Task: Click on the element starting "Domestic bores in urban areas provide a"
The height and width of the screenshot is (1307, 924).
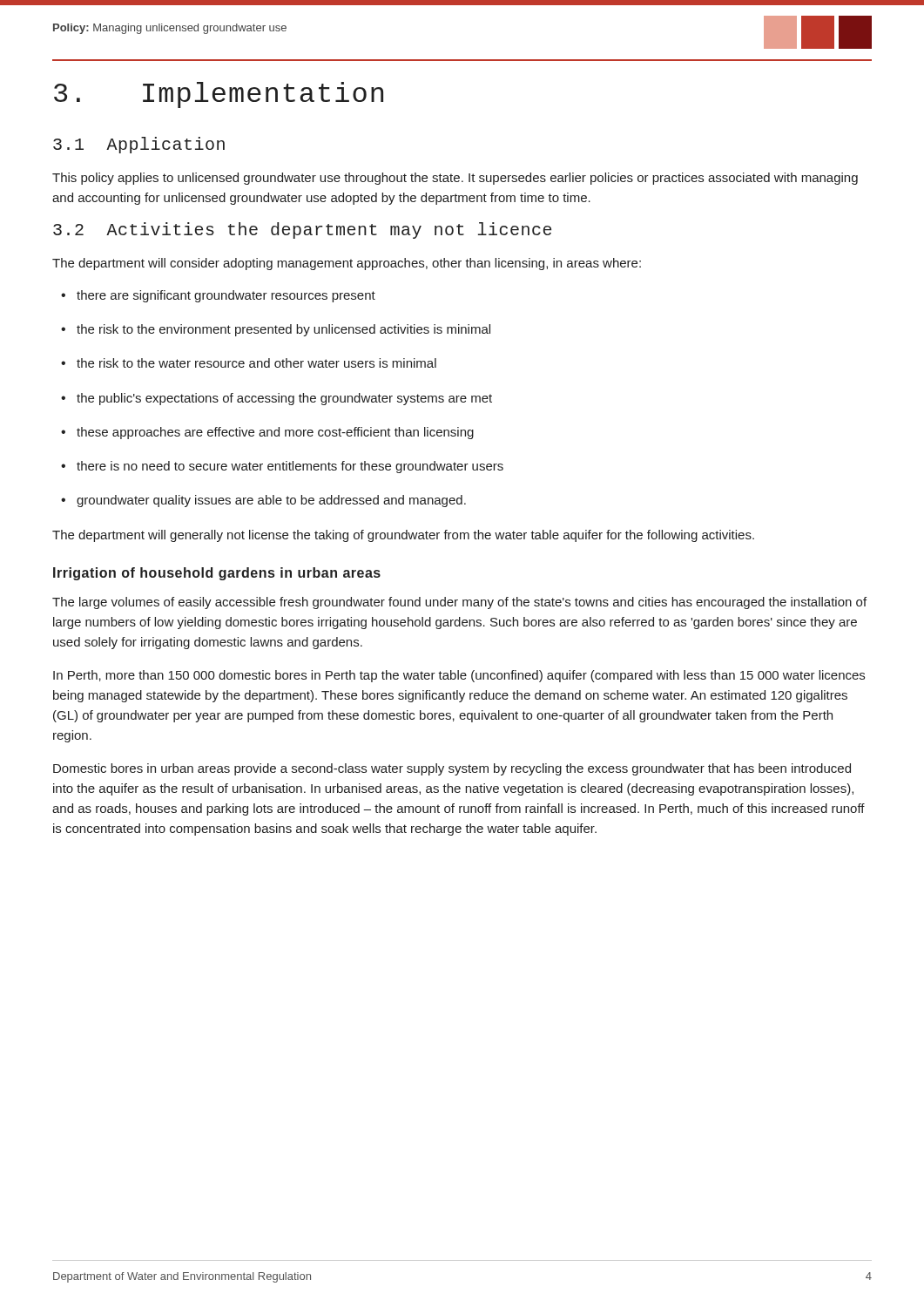Action: [x=462, y=798]
